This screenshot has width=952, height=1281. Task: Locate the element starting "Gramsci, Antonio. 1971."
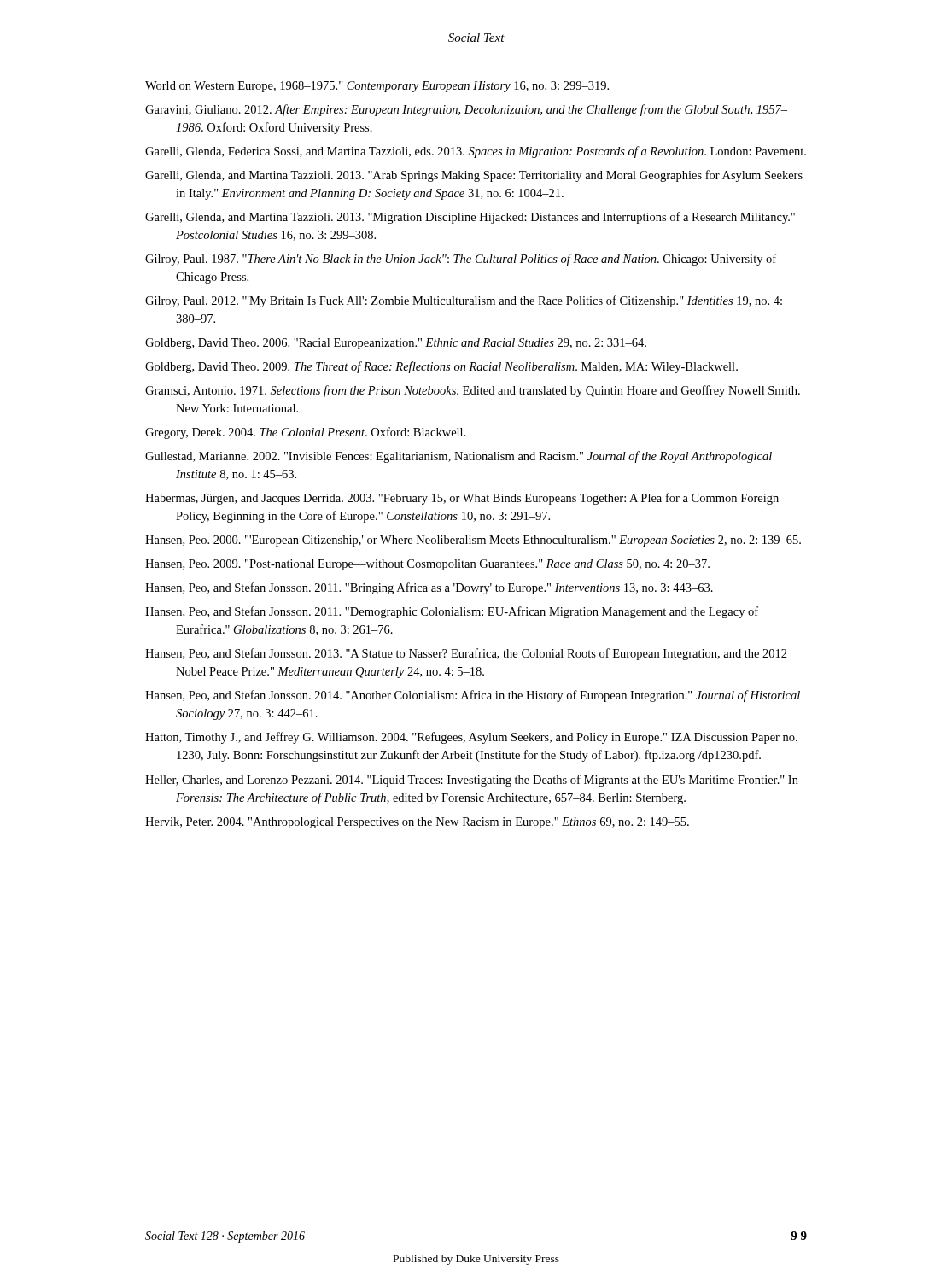(x=473, y=399)
